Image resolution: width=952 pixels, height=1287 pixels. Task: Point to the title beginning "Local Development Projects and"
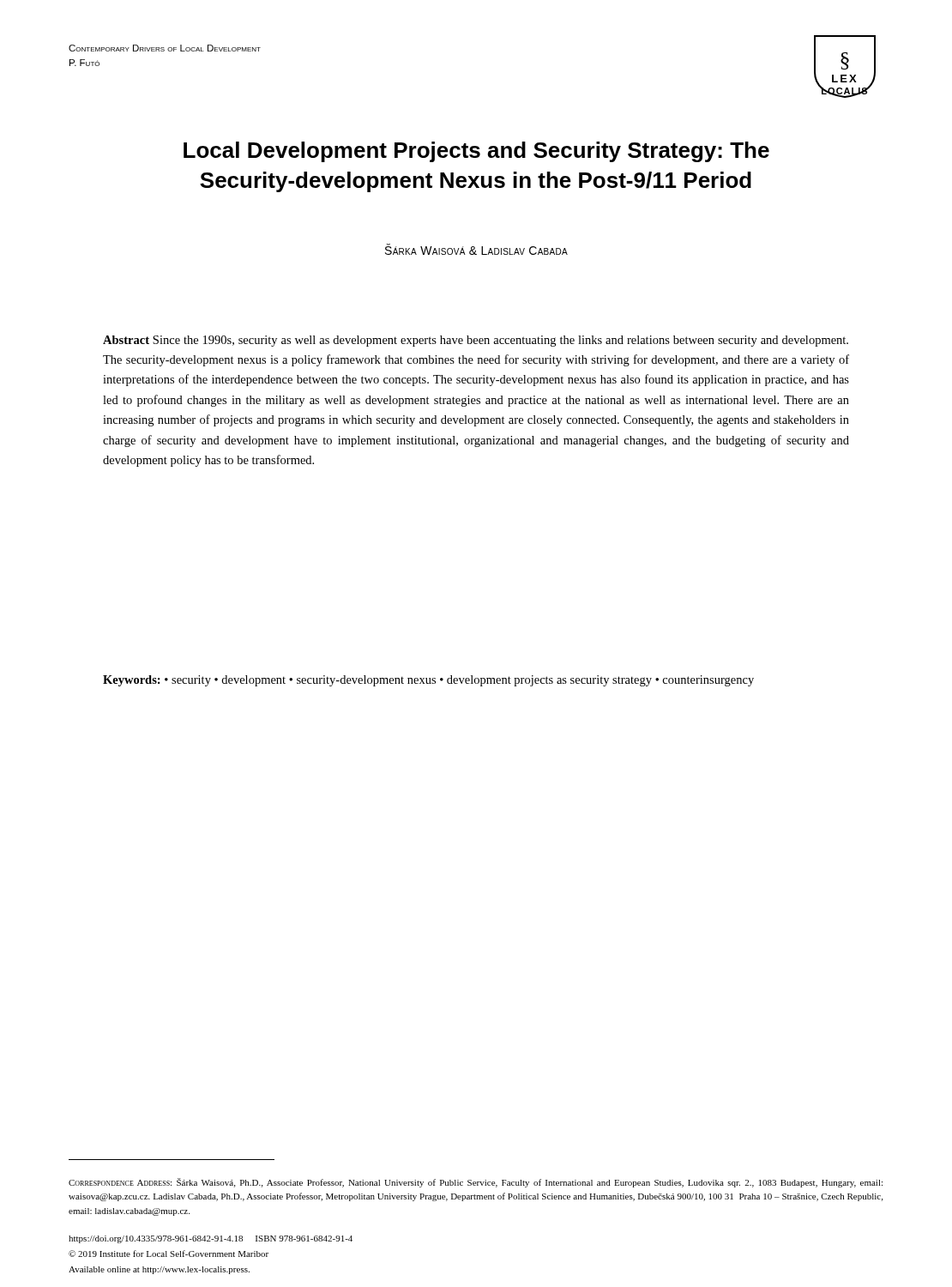pyautogui.click(x=476, y=166)
